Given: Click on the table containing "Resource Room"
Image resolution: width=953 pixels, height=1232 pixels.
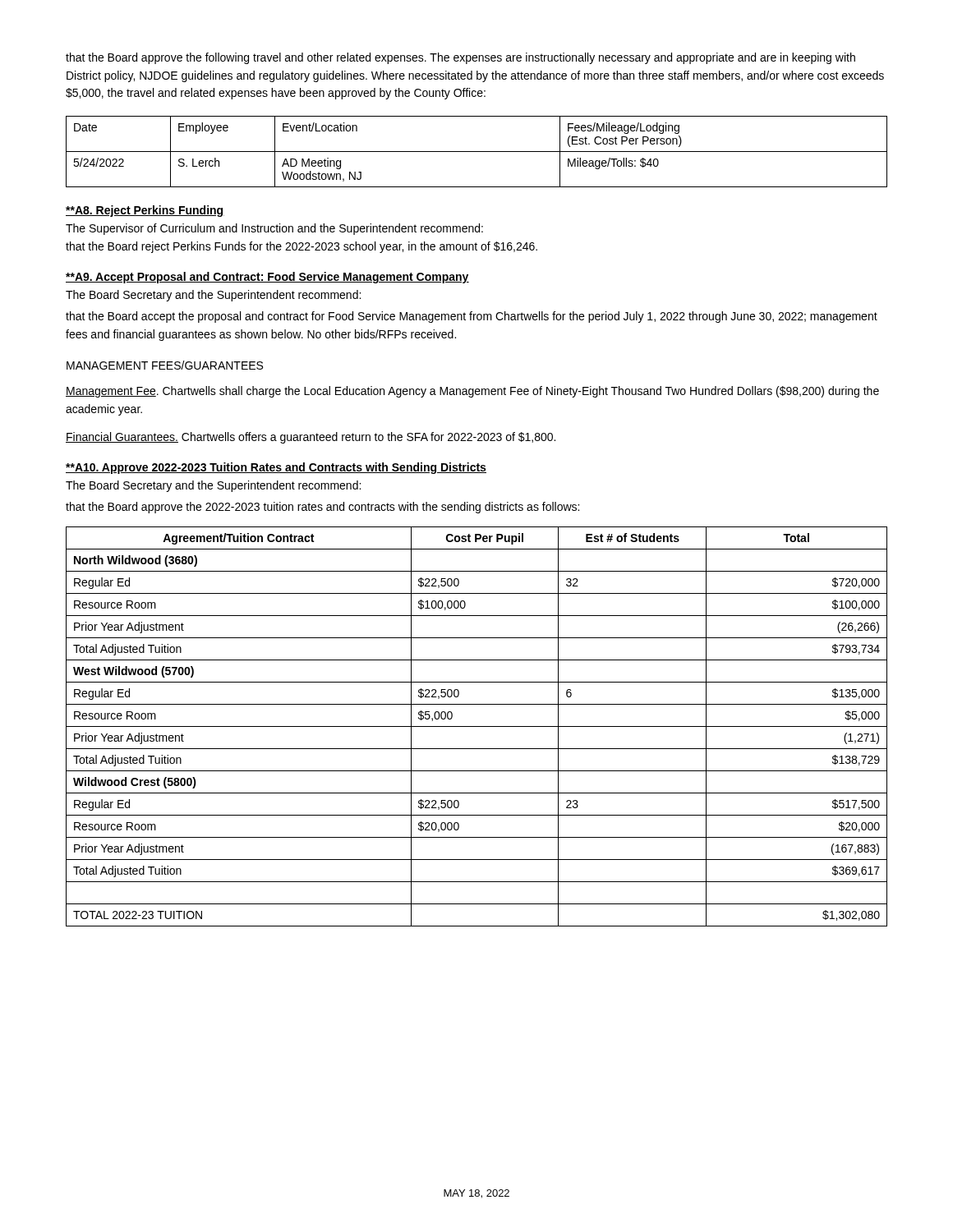Looking at the screenshot, I should [476, 726].
